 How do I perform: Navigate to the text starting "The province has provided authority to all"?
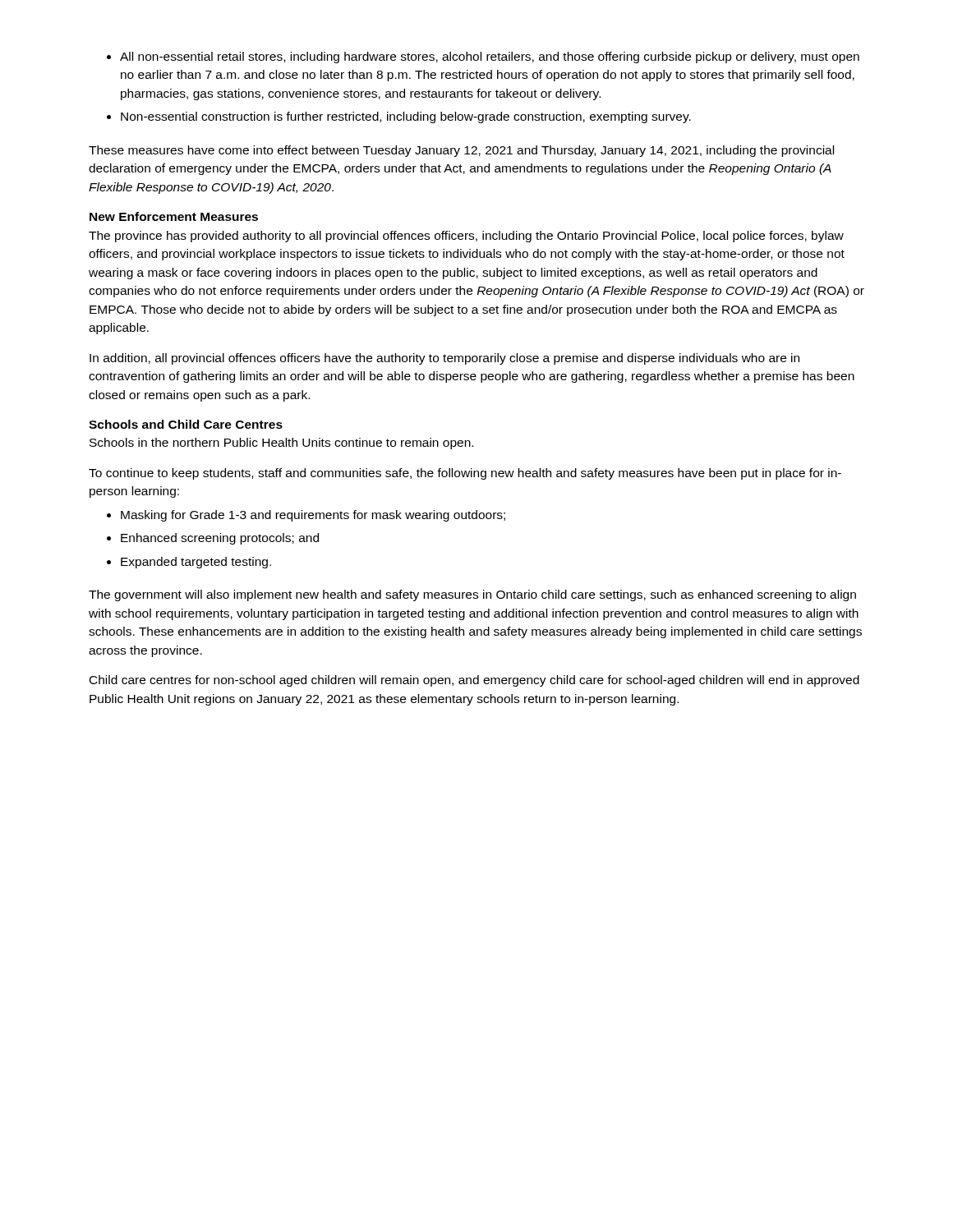[x=476, y=281]
